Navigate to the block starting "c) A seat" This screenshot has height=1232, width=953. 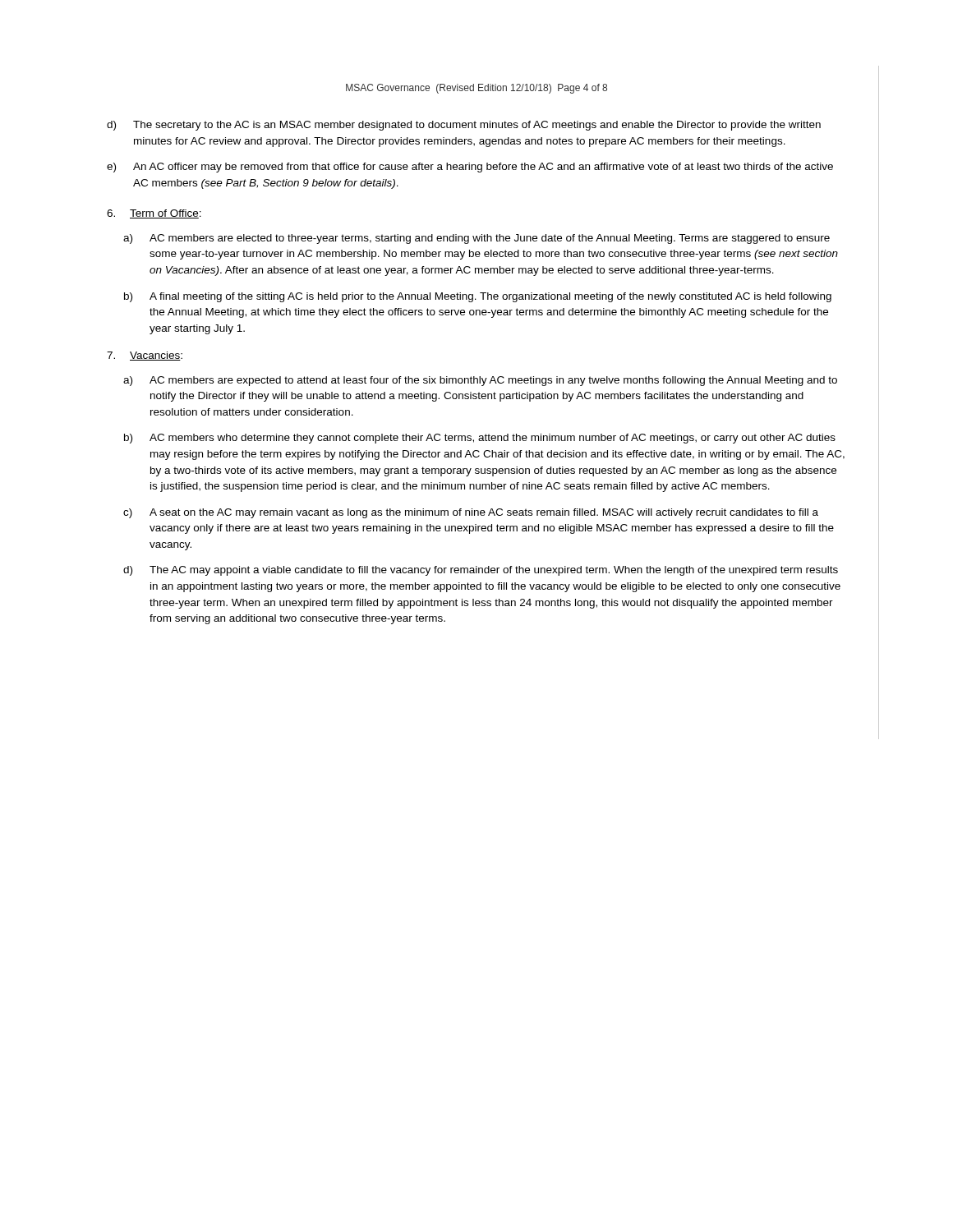click(485, 528)
